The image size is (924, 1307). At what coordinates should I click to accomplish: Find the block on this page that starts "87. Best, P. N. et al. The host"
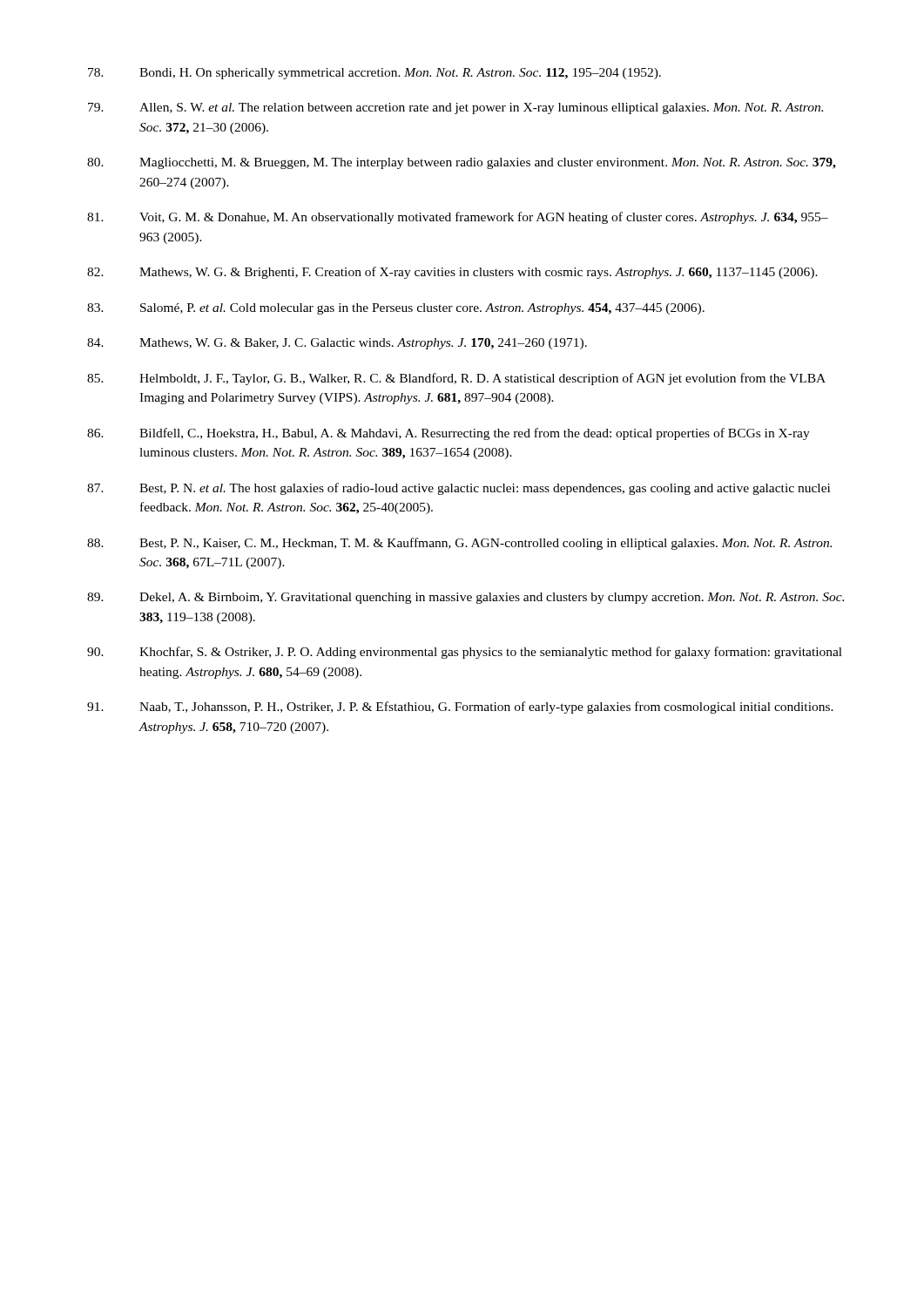pos(466,498)
